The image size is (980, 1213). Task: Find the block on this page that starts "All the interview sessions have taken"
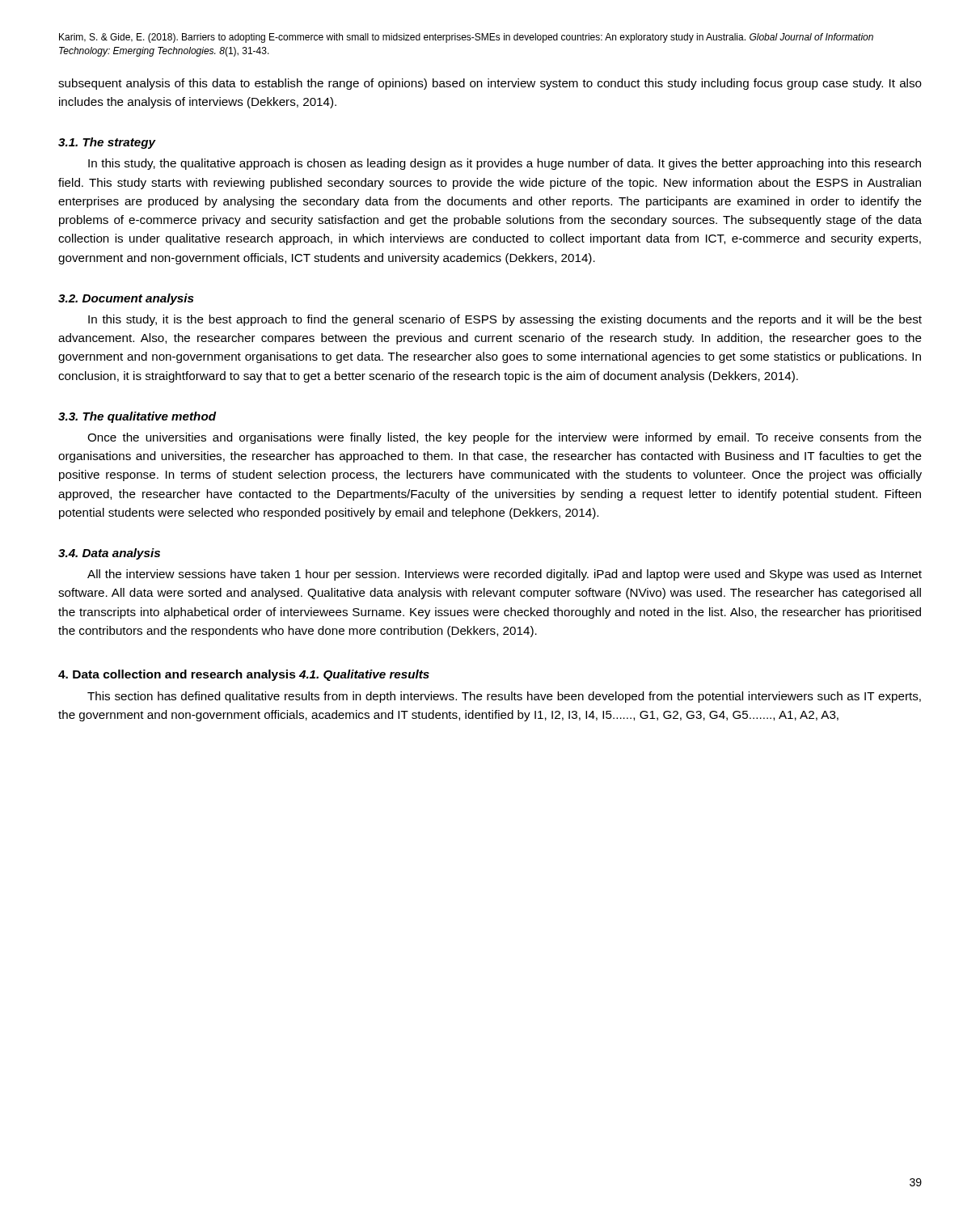tap(490, 602)
